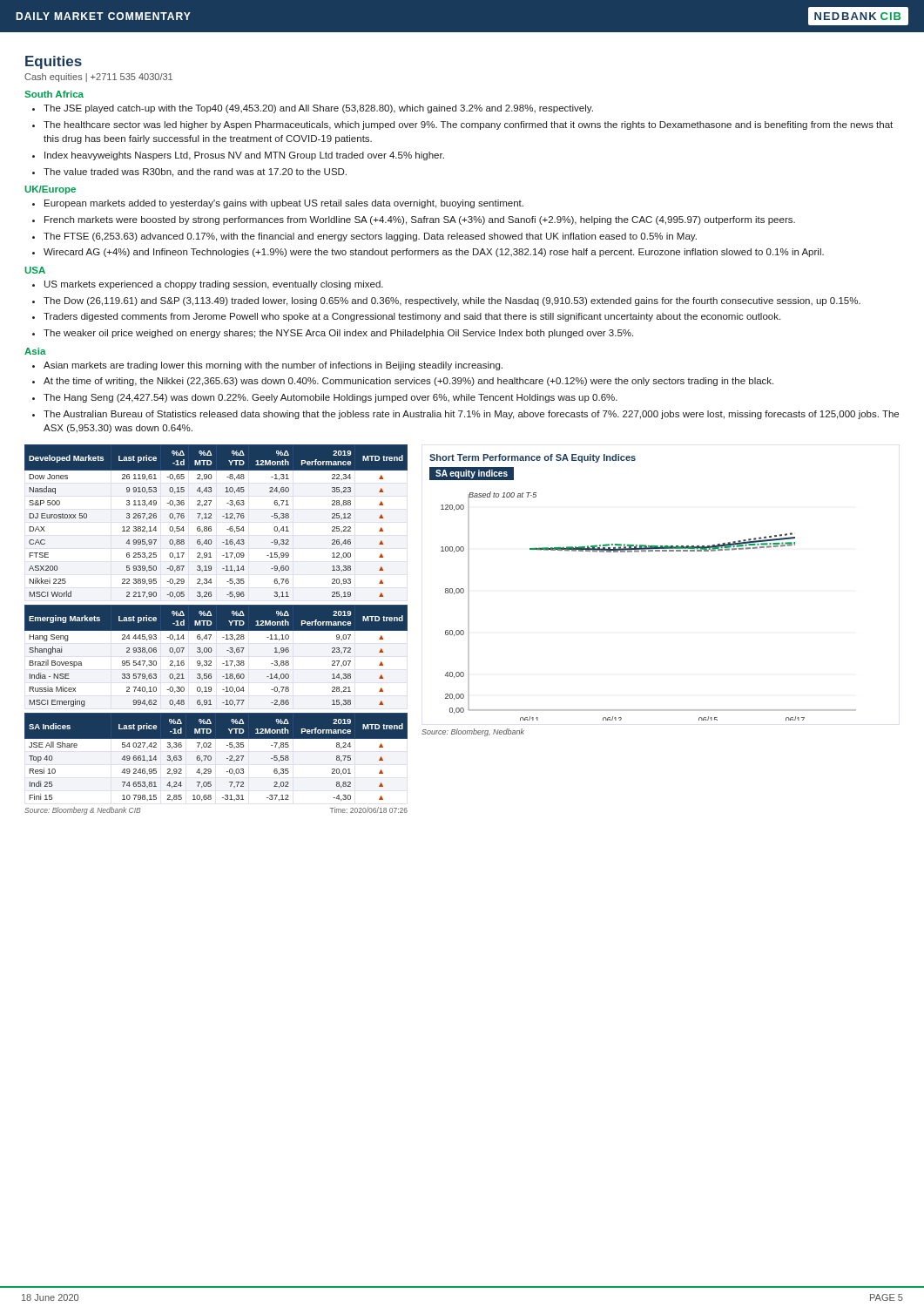924x1307 pixels.
Task: Click on the element starting "Cash equities | +2711 535 4030/31"
Action: (99, 77)
